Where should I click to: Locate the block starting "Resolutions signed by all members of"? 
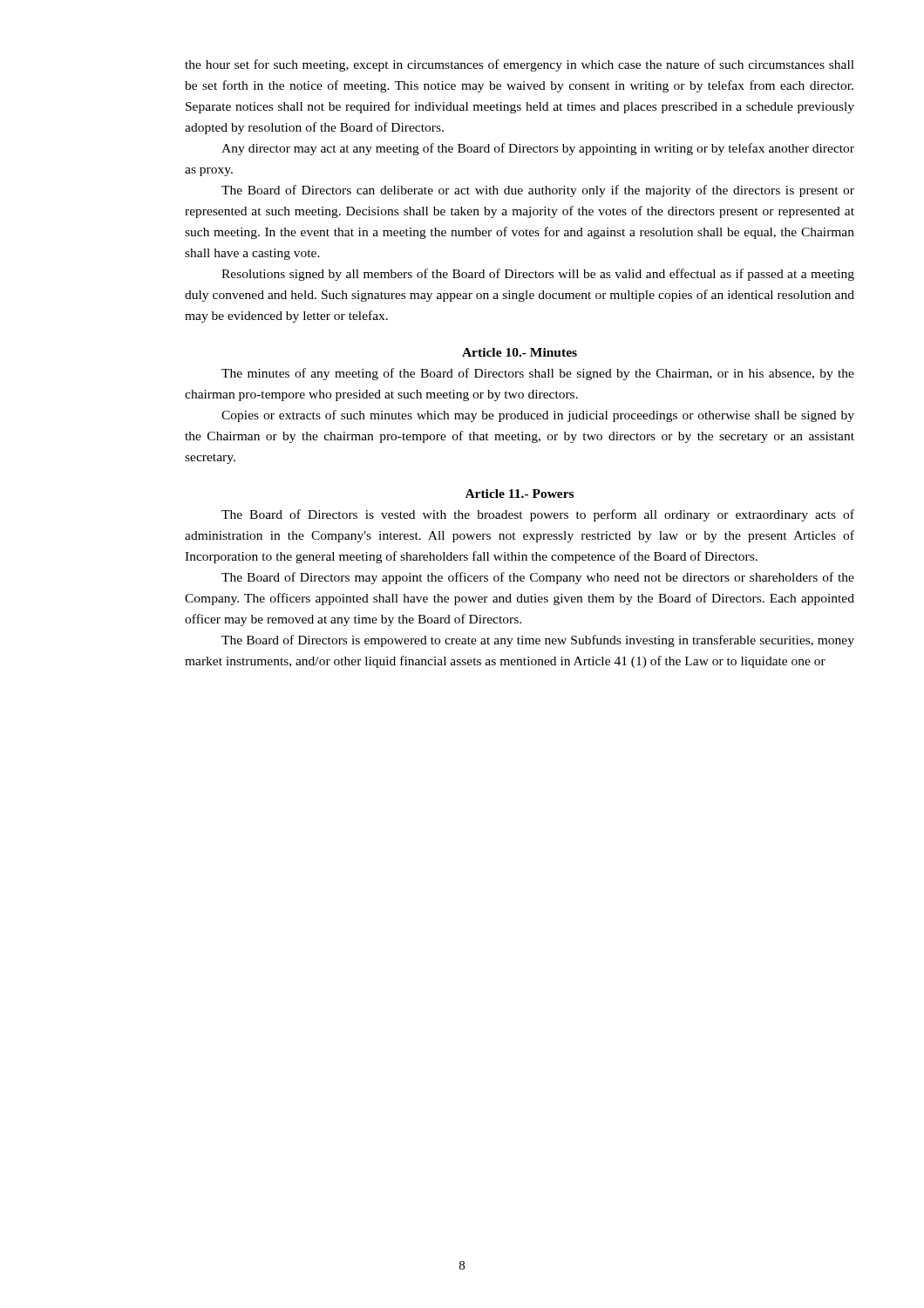[x=520, y=295]
